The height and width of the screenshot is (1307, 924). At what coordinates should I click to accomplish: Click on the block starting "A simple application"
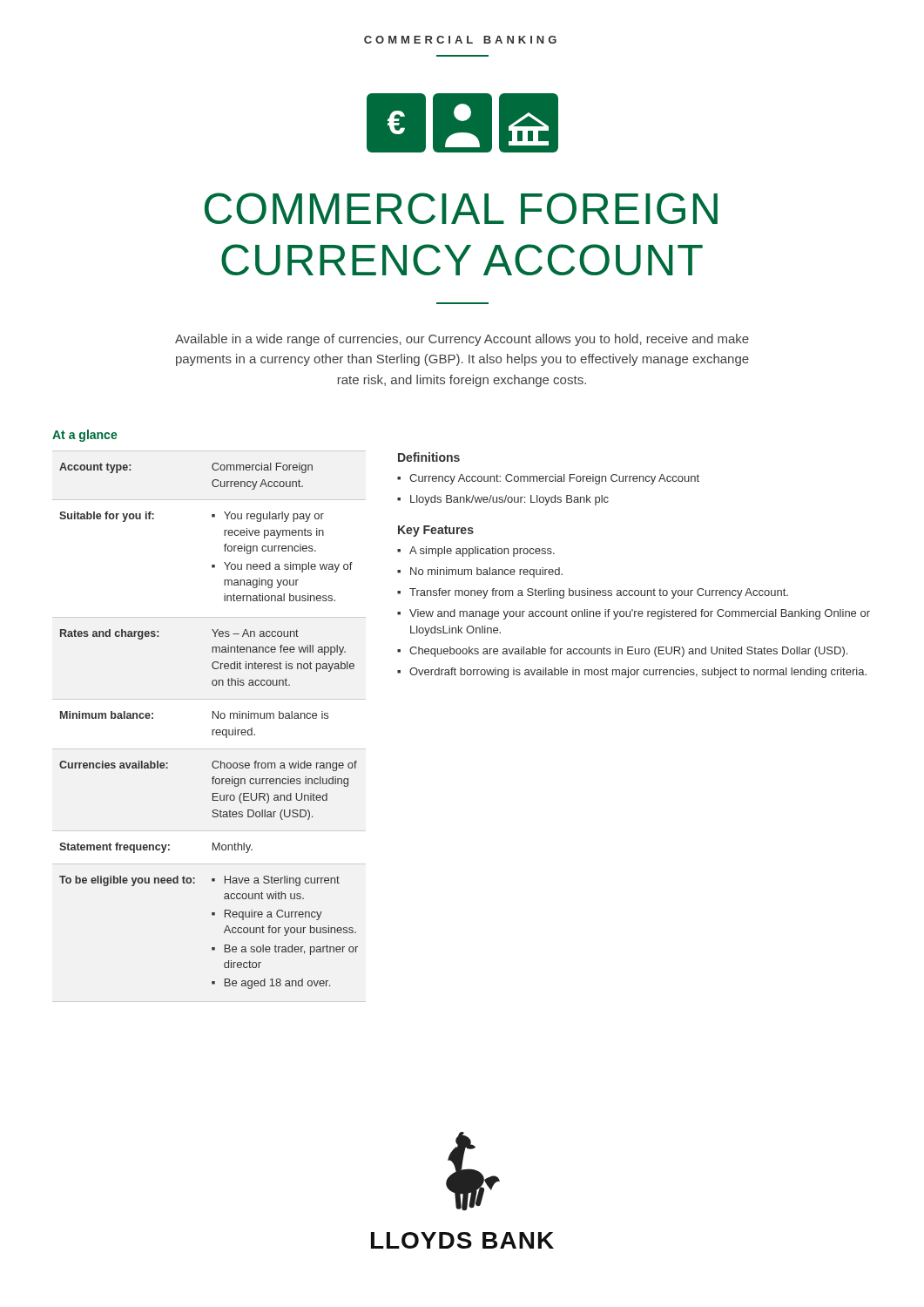tap(482, 551)
